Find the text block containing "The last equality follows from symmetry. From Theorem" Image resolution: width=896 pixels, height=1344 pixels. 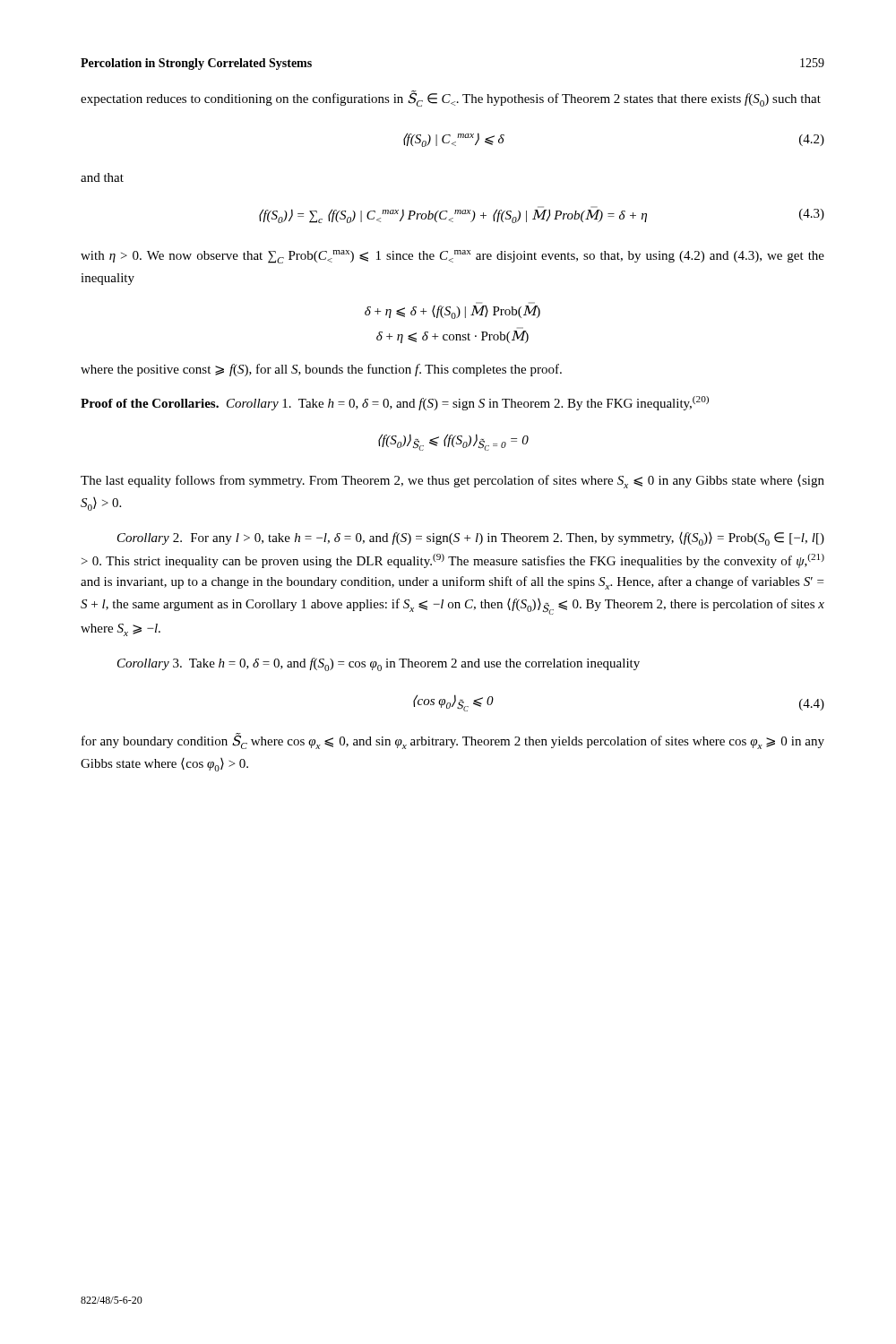click(x=452, y=493)
